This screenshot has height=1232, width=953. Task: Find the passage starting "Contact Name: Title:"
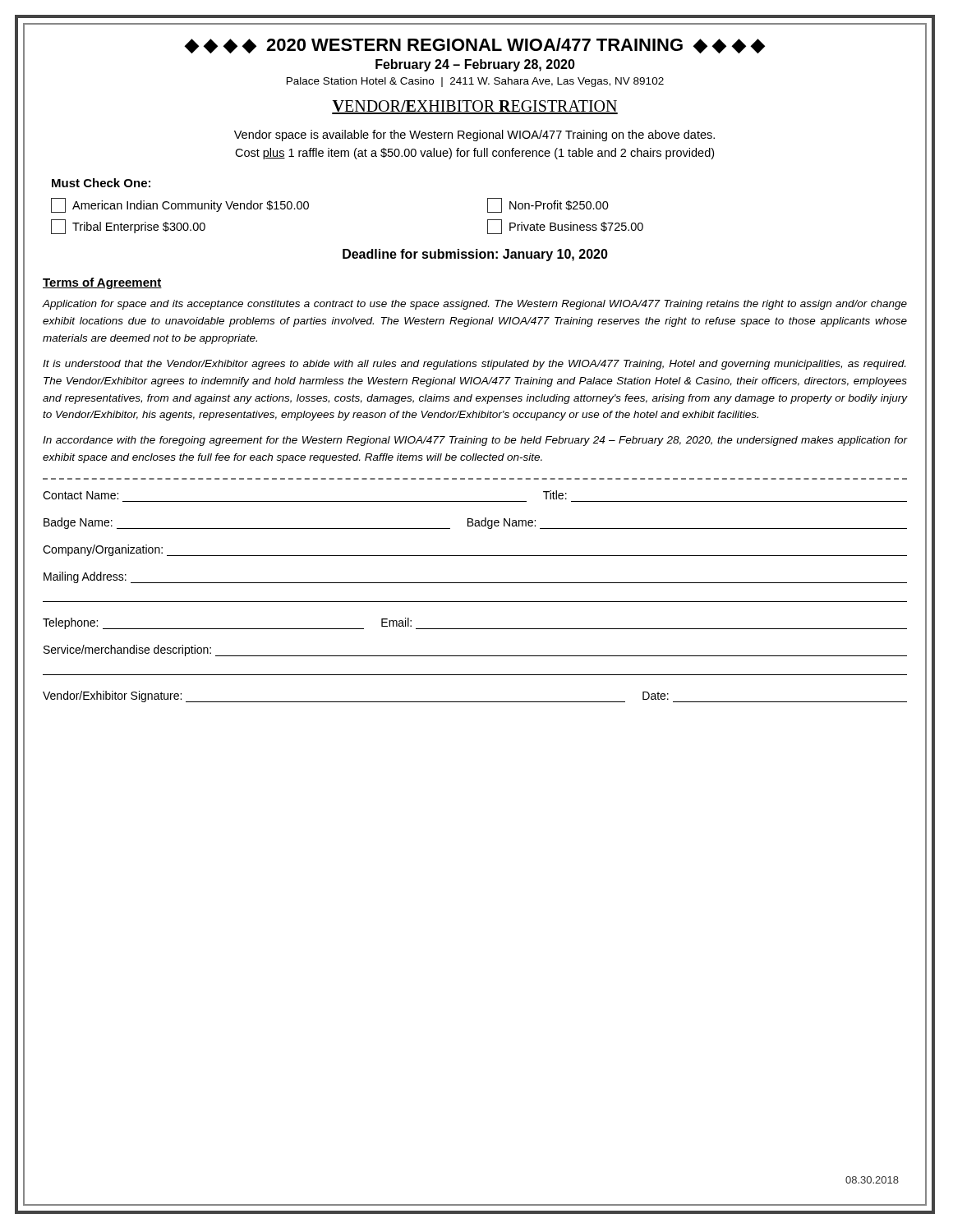475,495
